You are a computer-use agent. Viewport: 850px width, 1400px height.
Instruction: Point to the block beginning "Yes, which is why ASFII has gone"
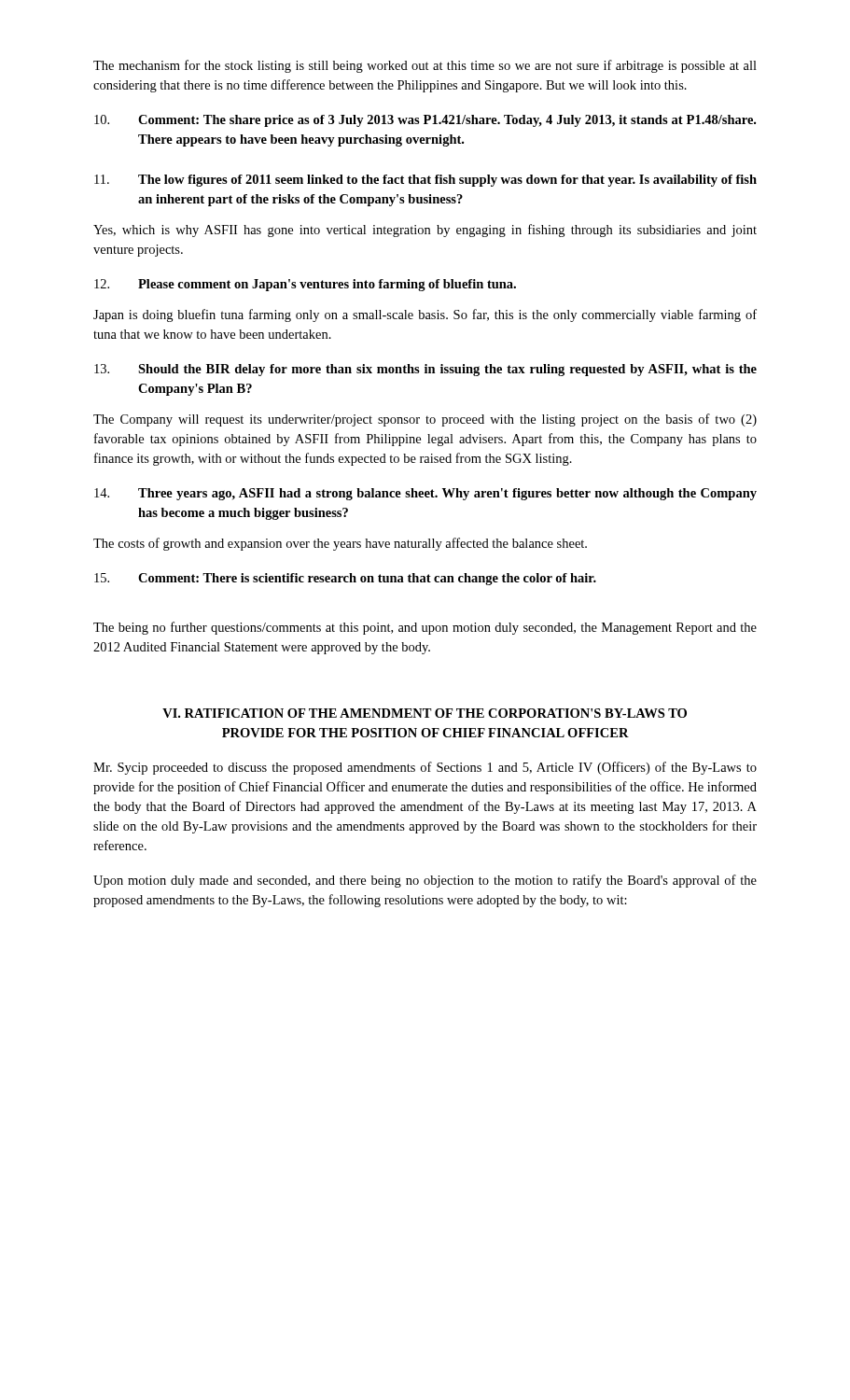tap(425, 239)
